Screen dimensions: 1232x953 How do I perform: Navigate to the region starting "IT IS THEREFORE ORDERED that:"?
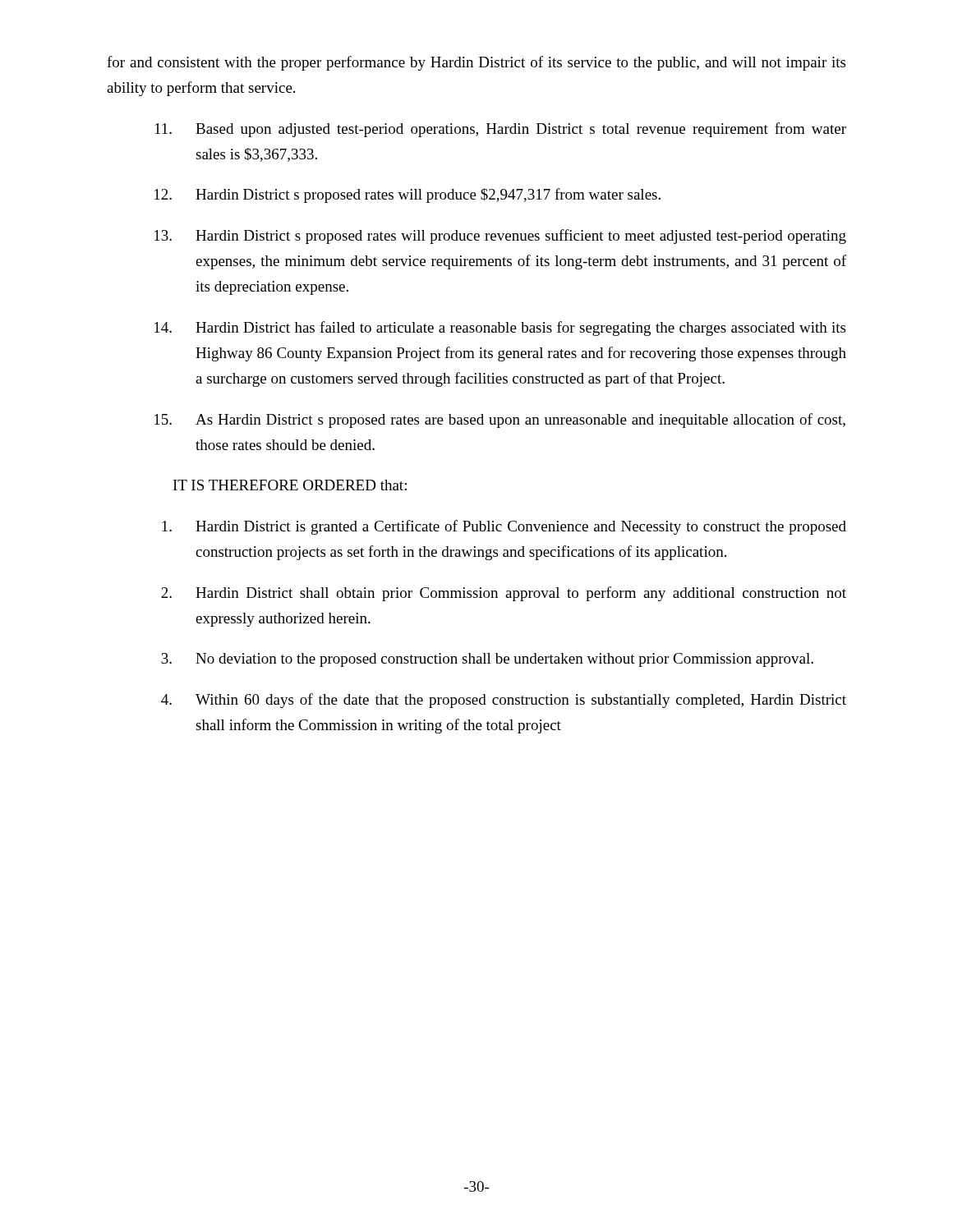290,485
